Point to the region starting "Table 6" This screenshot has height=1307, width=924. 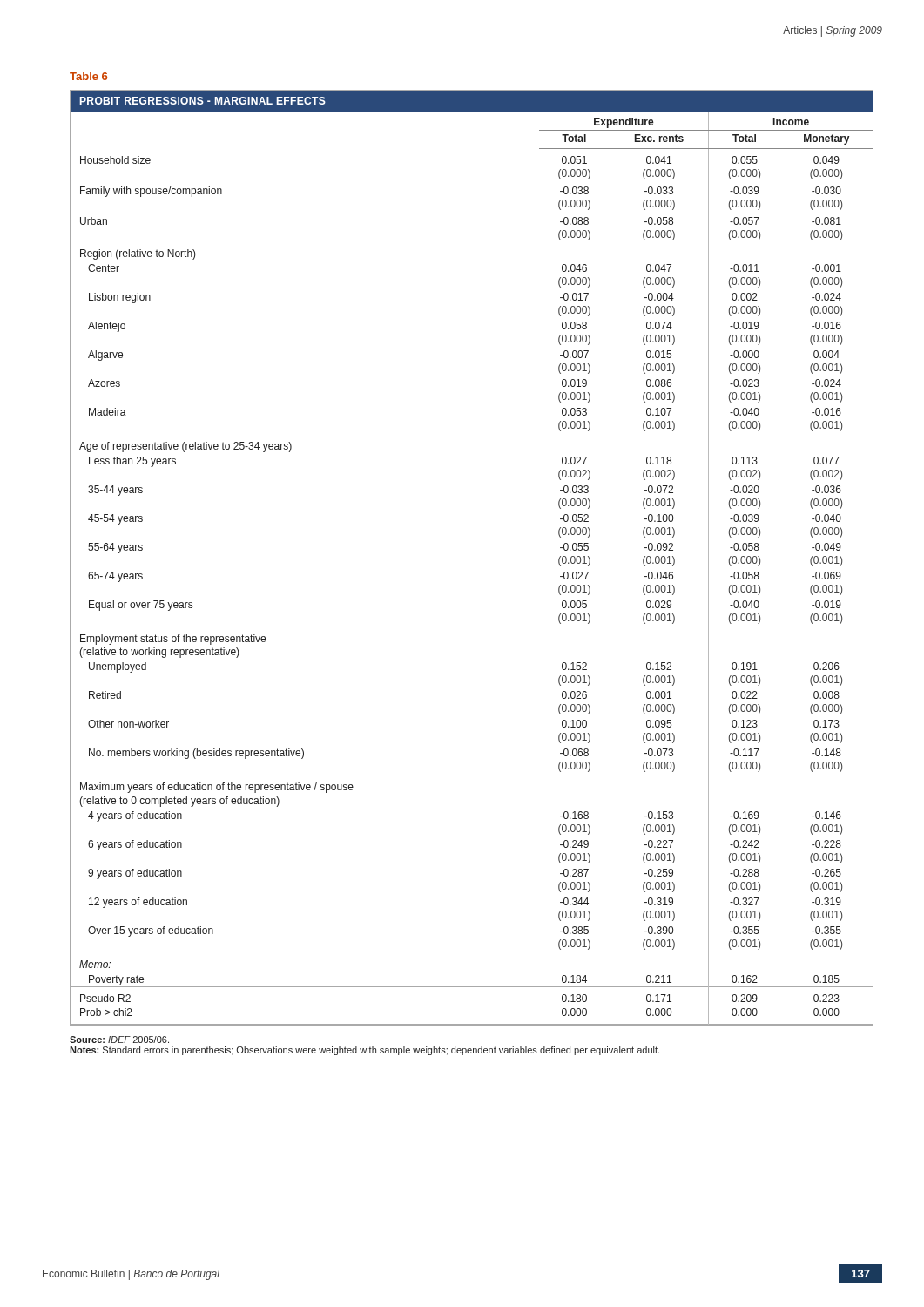pos(89,76)
